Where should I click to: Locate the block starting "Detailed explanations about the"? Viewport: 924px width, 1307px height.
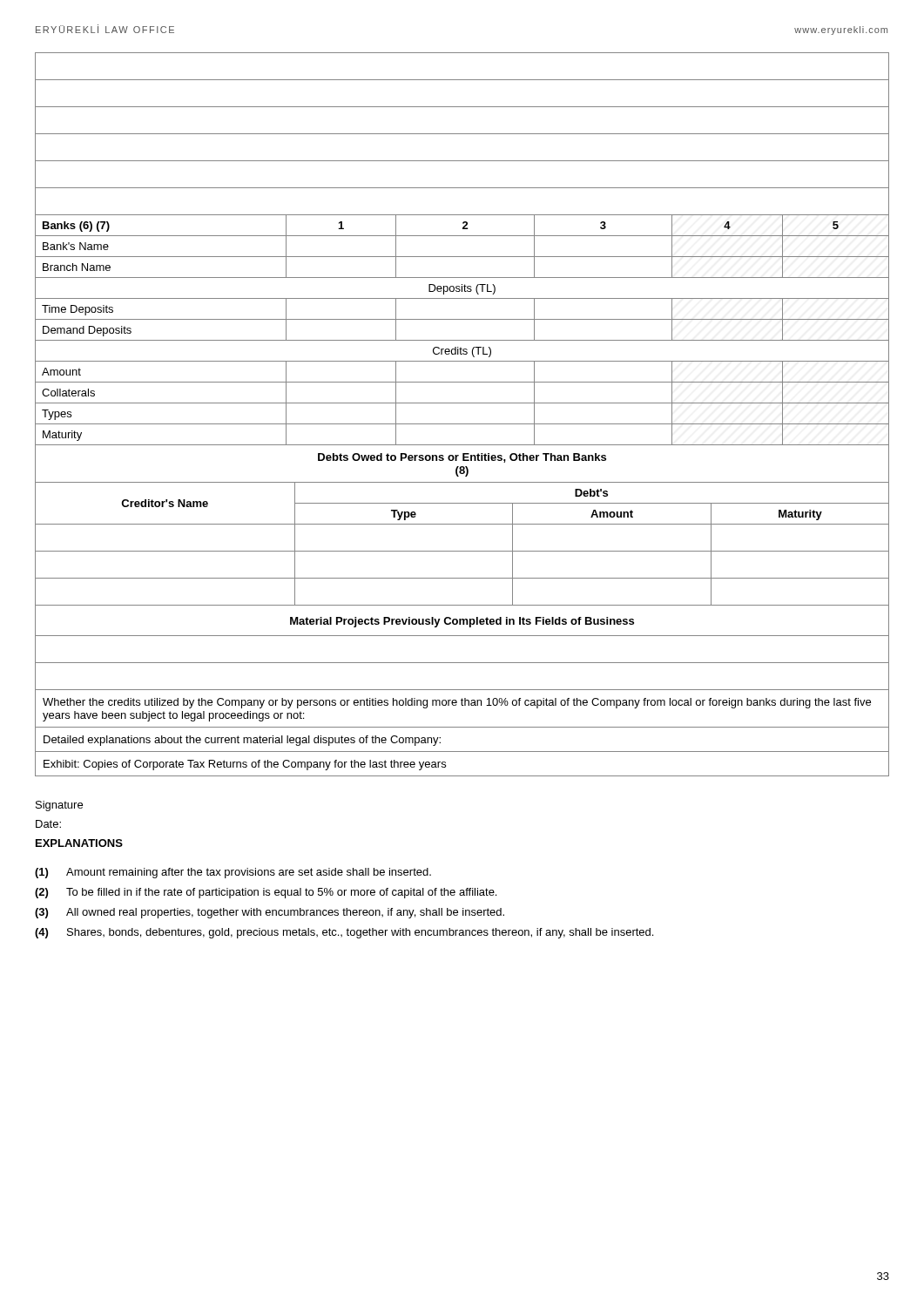tap(242, 739)
